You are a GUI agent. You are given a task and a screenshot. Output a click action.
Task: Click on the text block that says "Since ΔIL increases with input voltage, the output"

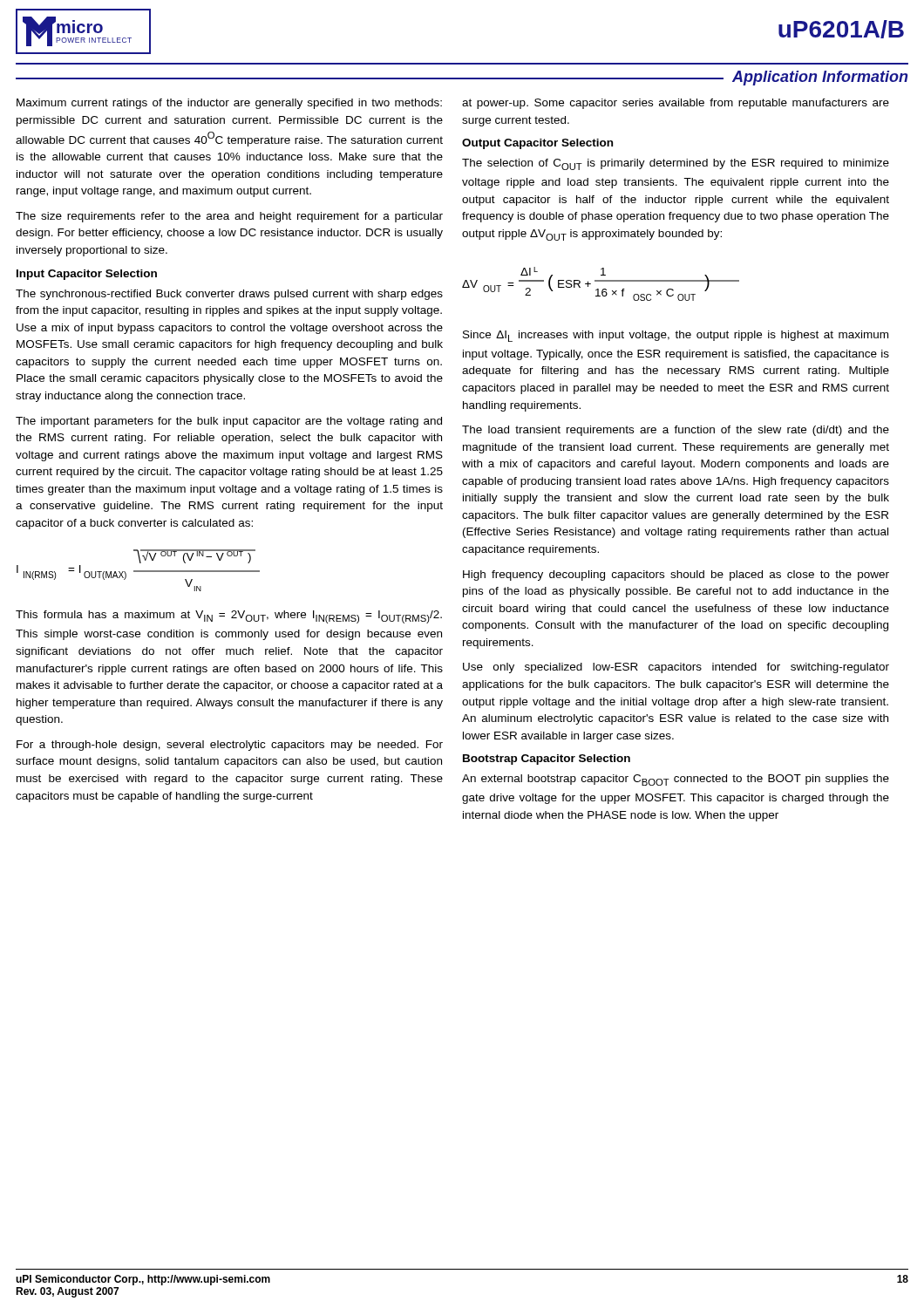(x=676, y=370)
